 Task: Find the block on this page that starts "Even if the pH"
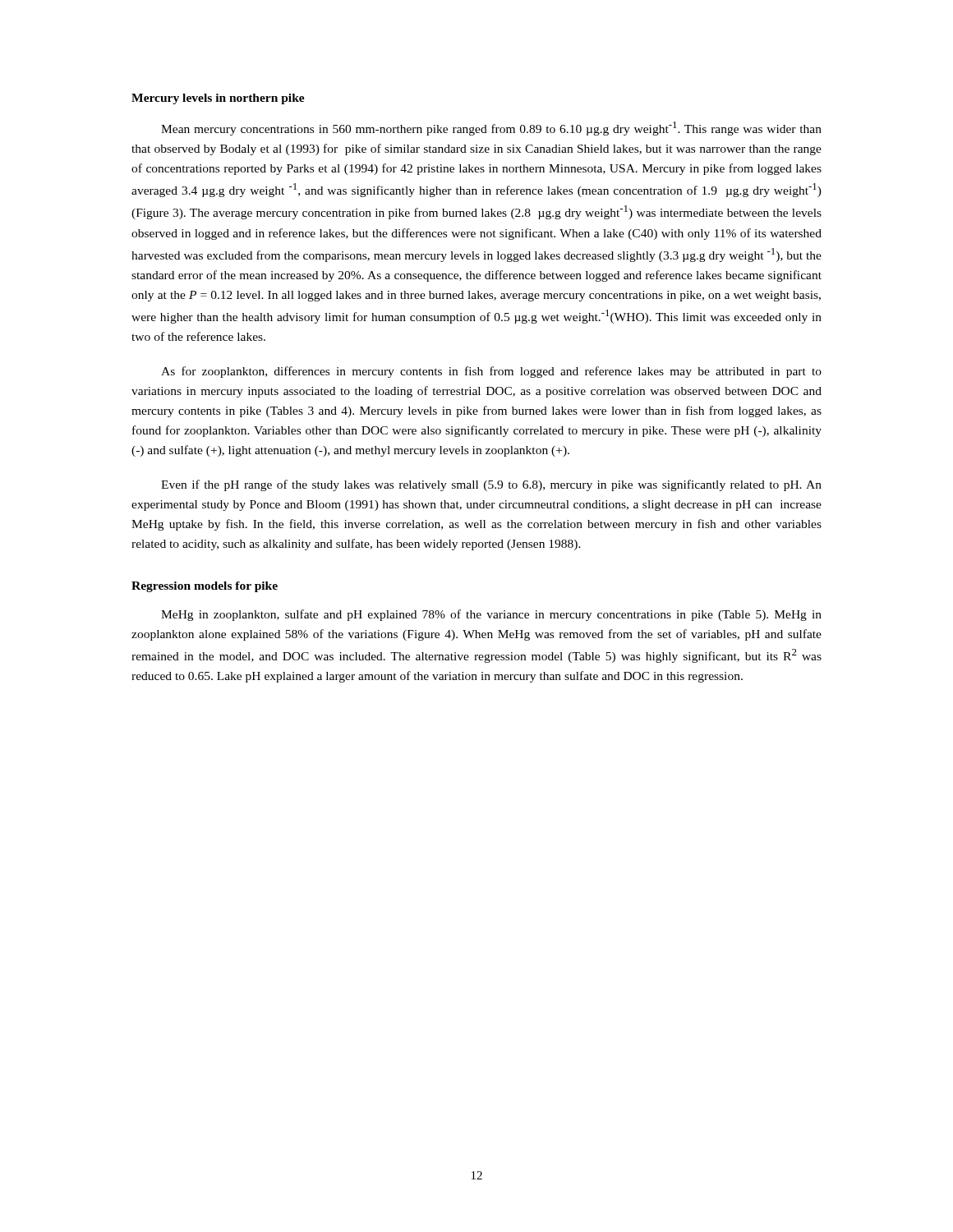tap(476, 514)
